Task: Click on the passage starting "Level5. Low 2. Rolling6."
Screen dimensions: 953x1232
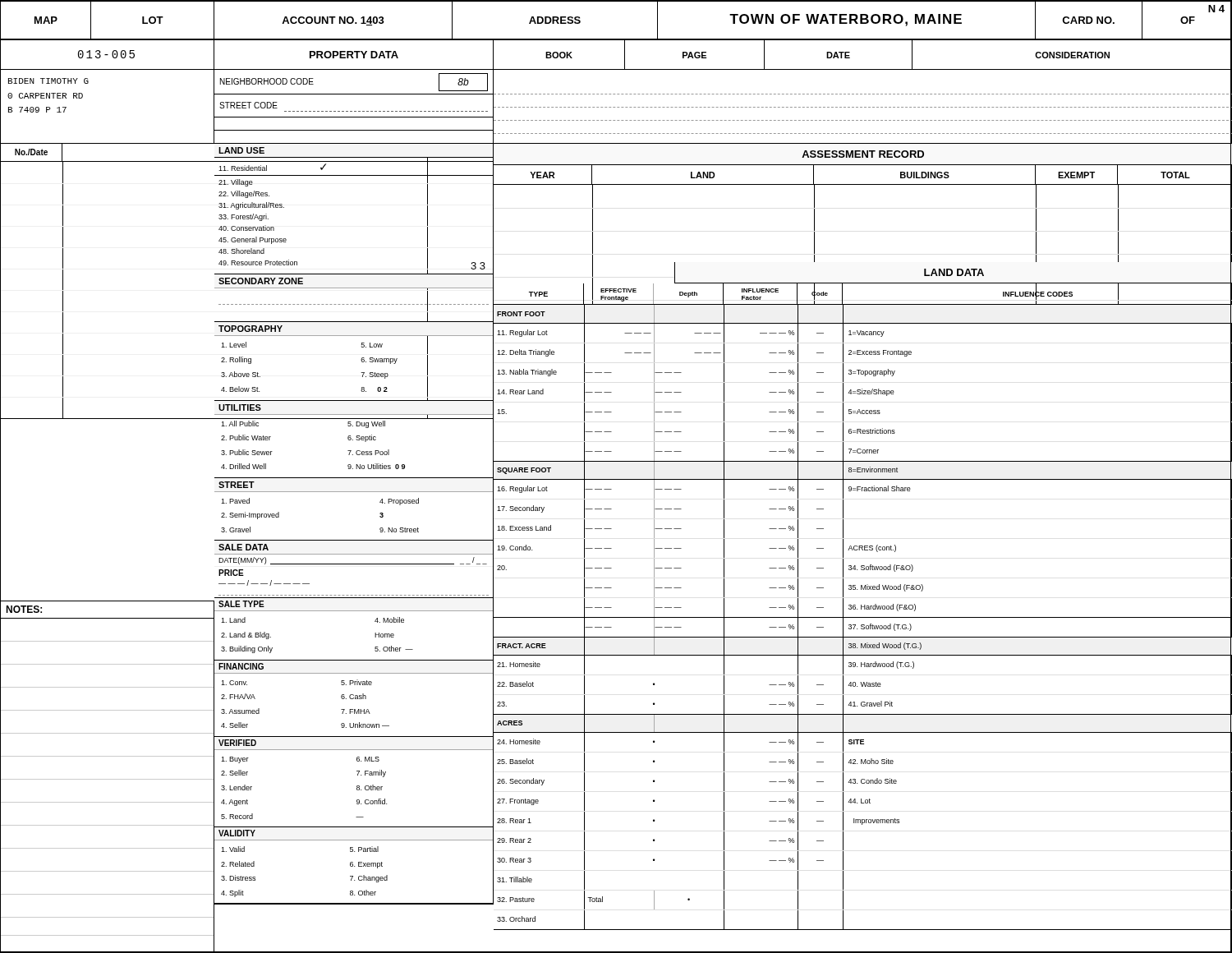Action: click(x=354, y=368)
